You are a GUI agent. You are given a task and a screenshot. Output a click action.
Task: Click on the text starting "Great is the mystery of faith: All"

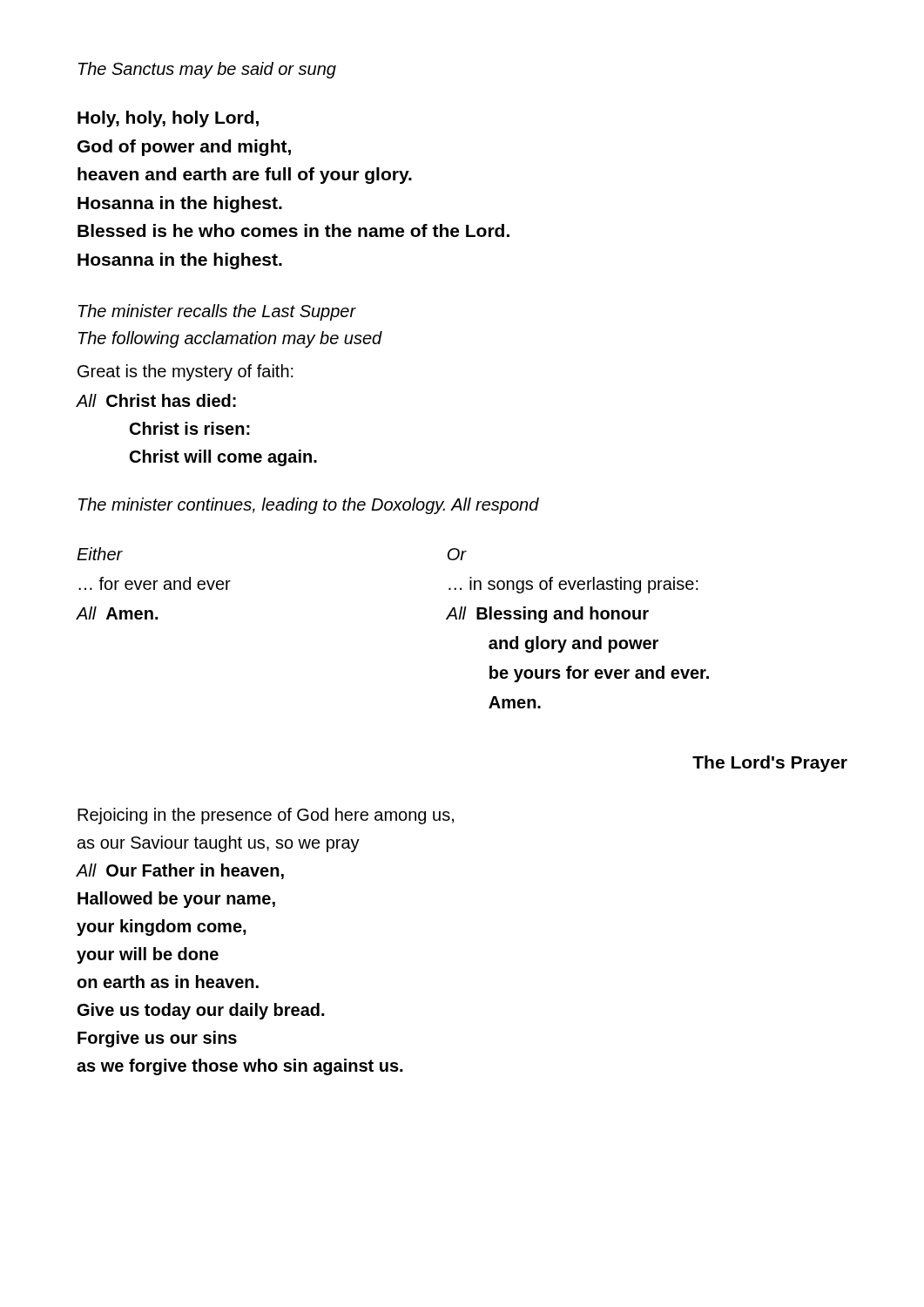tap(197, 416)
